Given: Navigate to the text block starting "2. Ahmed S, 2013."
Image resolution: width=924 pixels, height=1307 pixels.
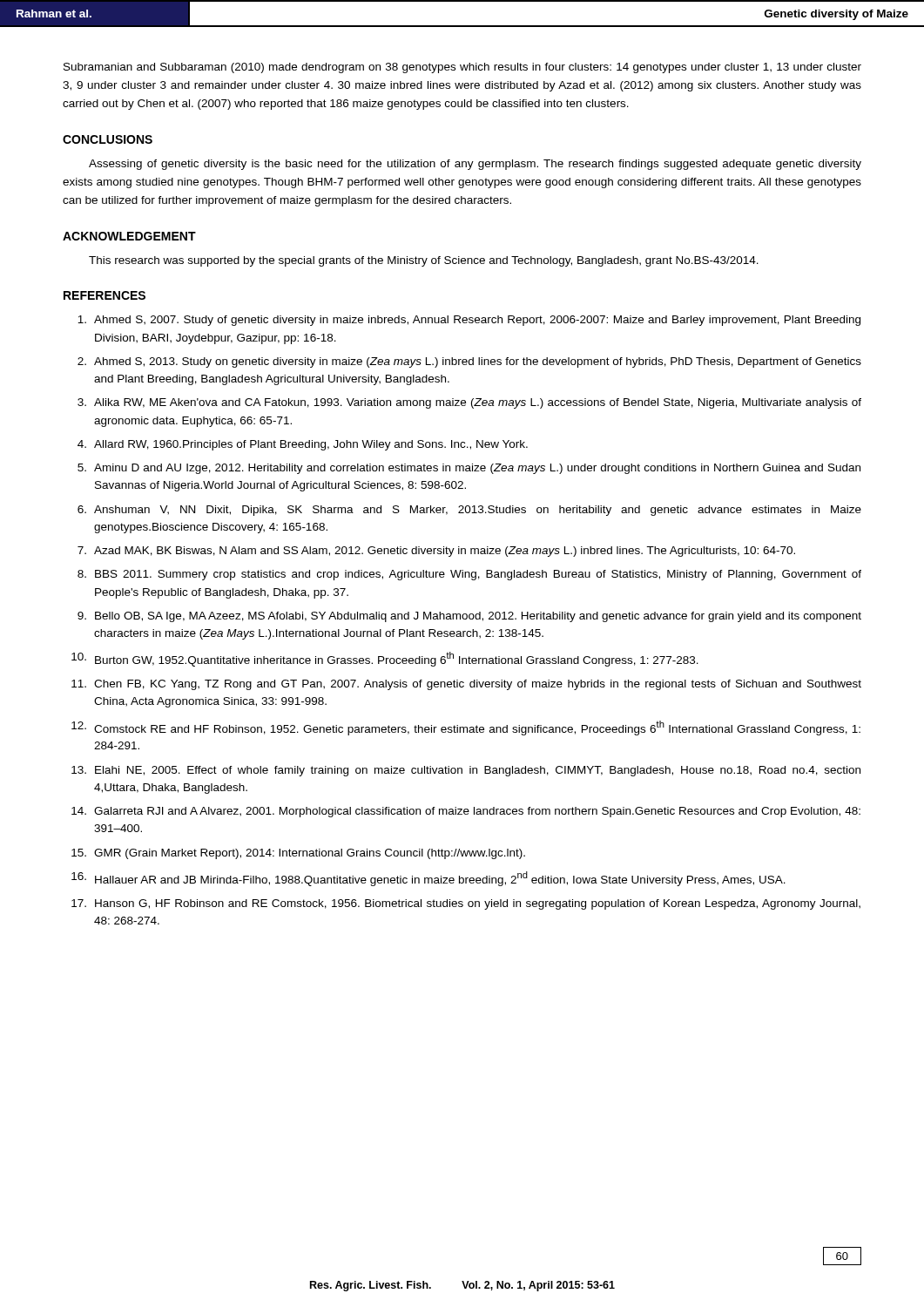Looking at the screenshot, I should (x=462, y=371).
